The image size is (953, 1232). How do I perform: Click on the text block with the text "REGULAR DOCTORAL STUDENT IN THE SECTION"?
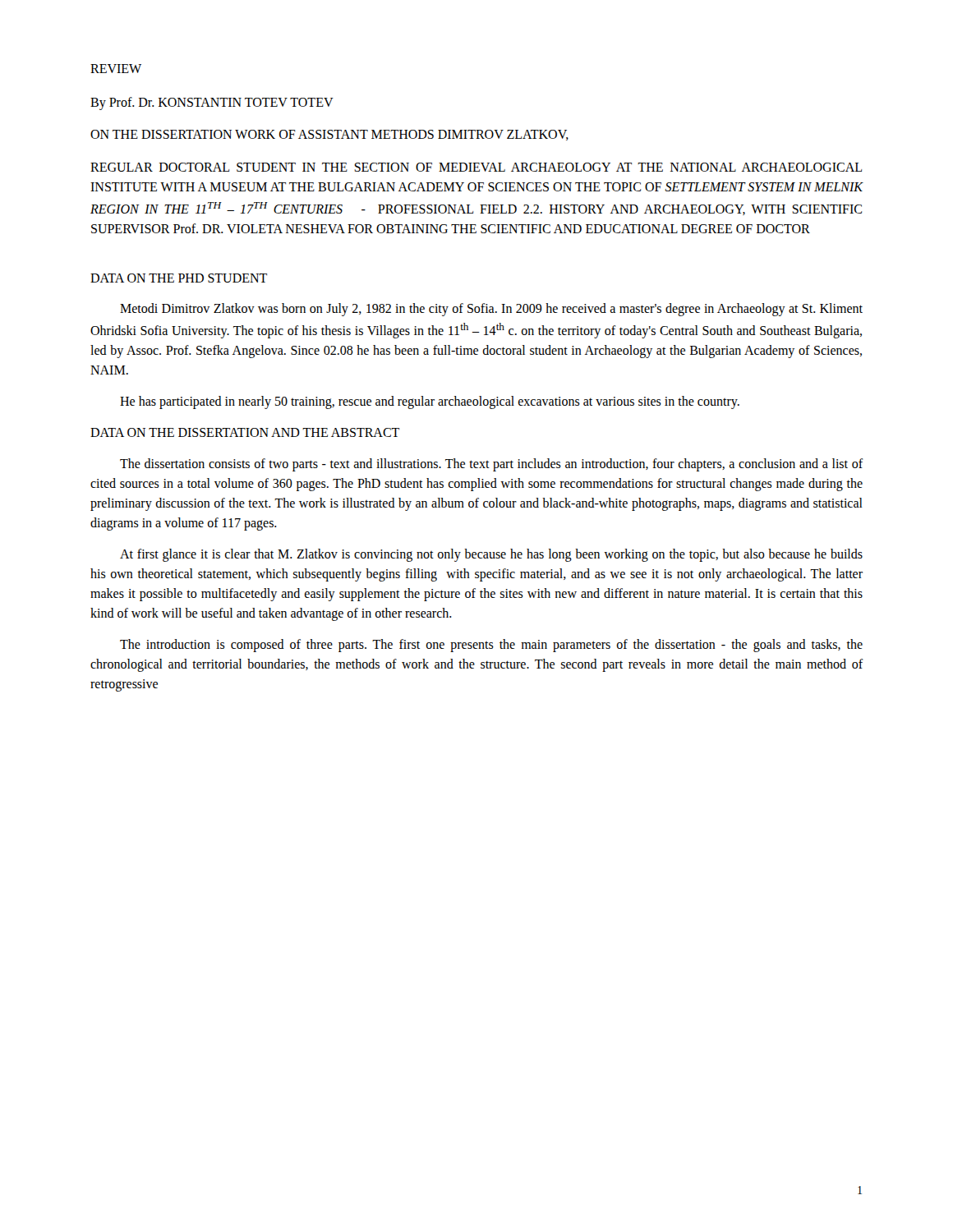pos(476,198)
